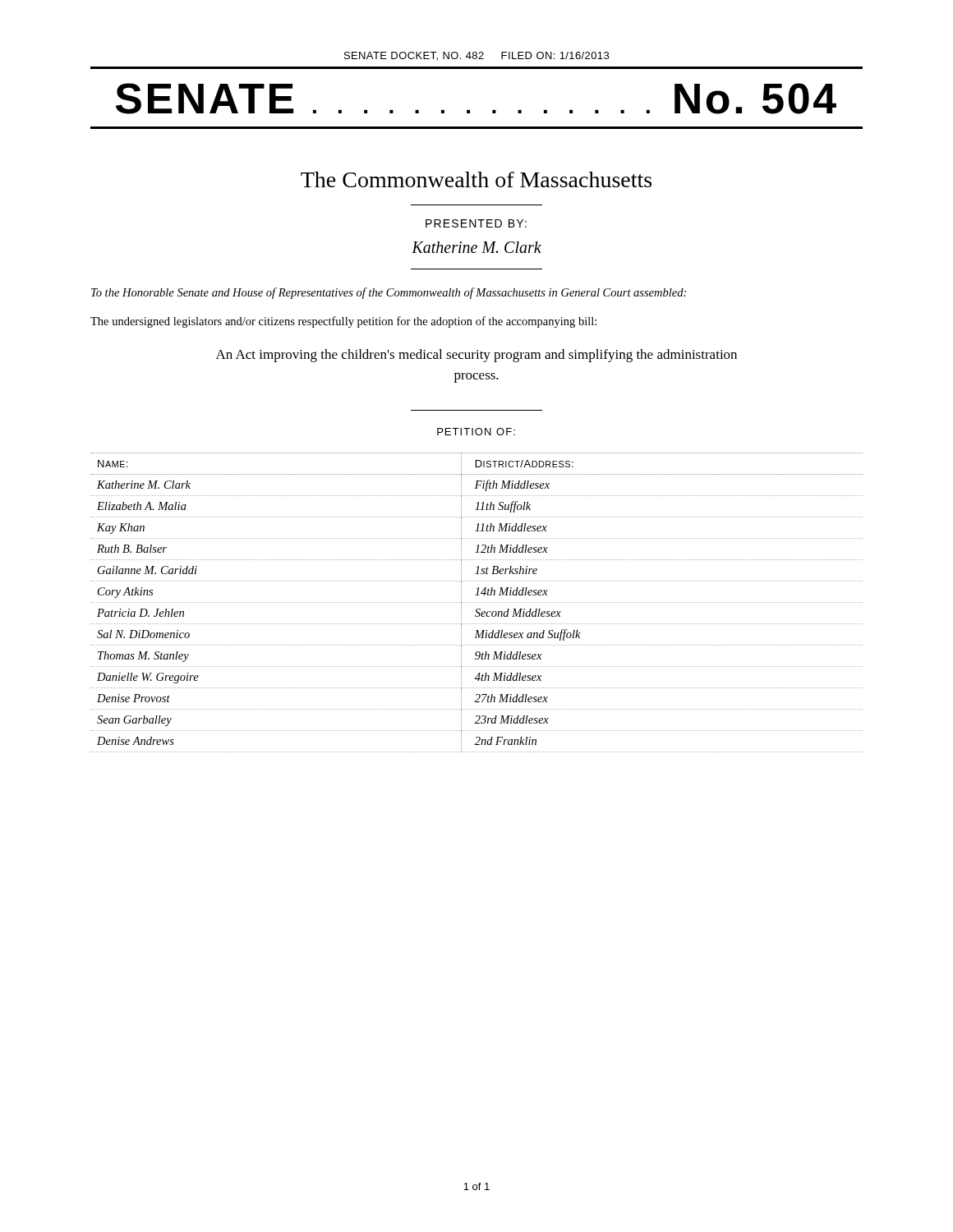
Task: Find the element starting "To the Honorable Senate and House"
Action: [x=389, y=292]
